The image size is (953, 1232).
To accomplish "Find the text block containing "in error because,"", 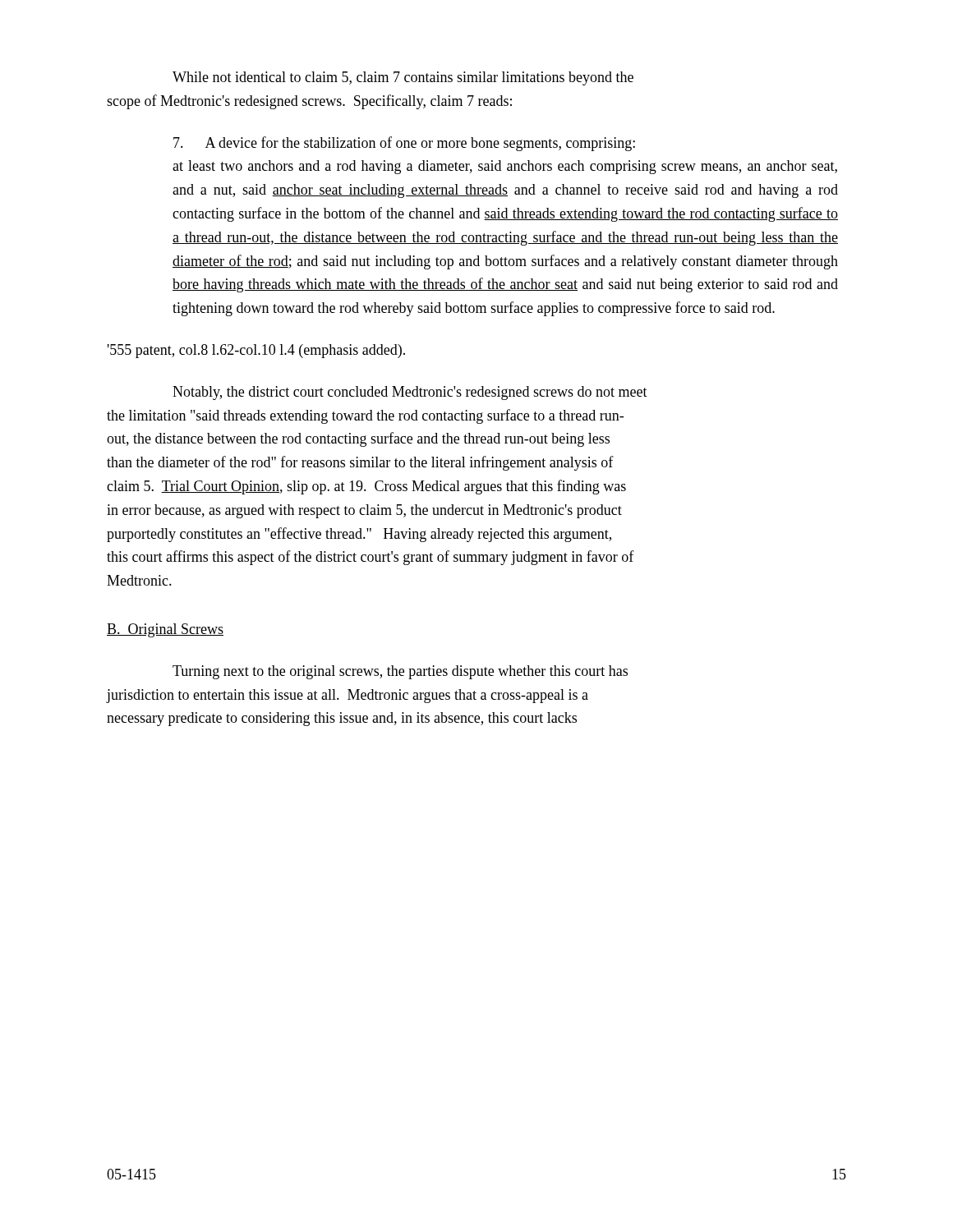I will coord(364,510).
